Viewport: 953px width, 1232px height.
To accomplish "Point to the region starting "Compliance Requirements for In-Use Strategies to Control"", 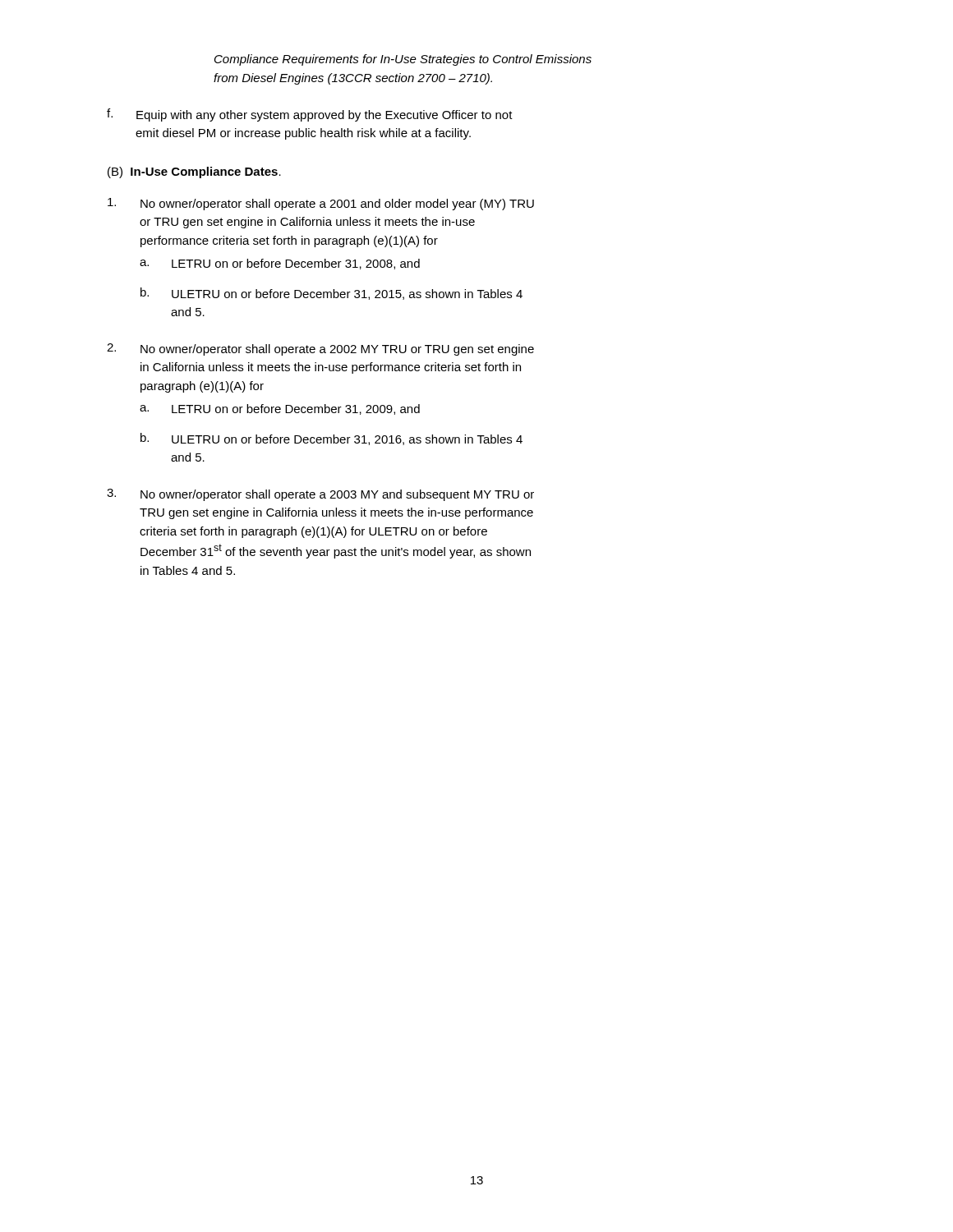I will click(x=403, y=68).
